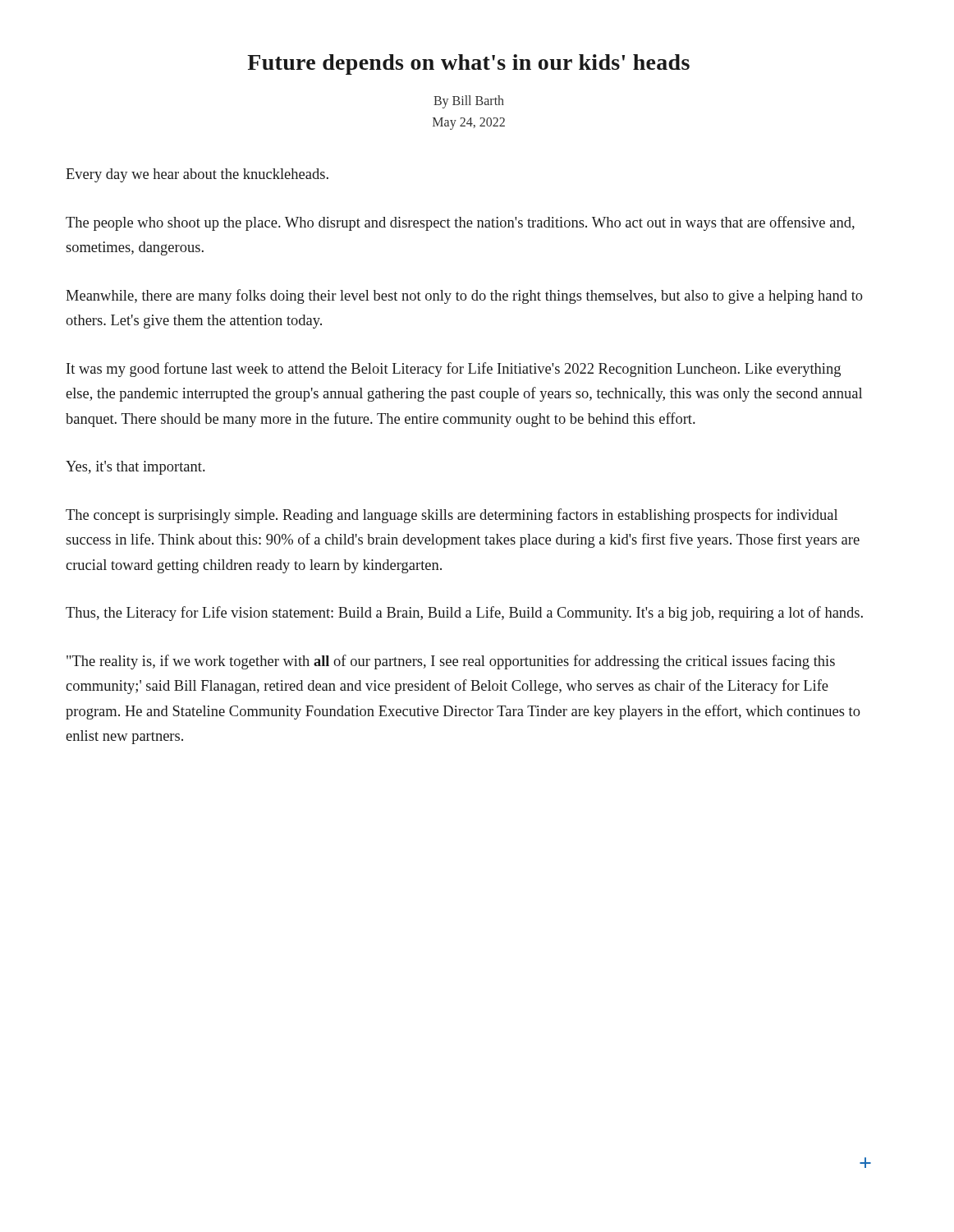Navigate to the block starting "The people who shoot up the"
This screenshot has width=954, height=1232.
click(x=460, y=235)
